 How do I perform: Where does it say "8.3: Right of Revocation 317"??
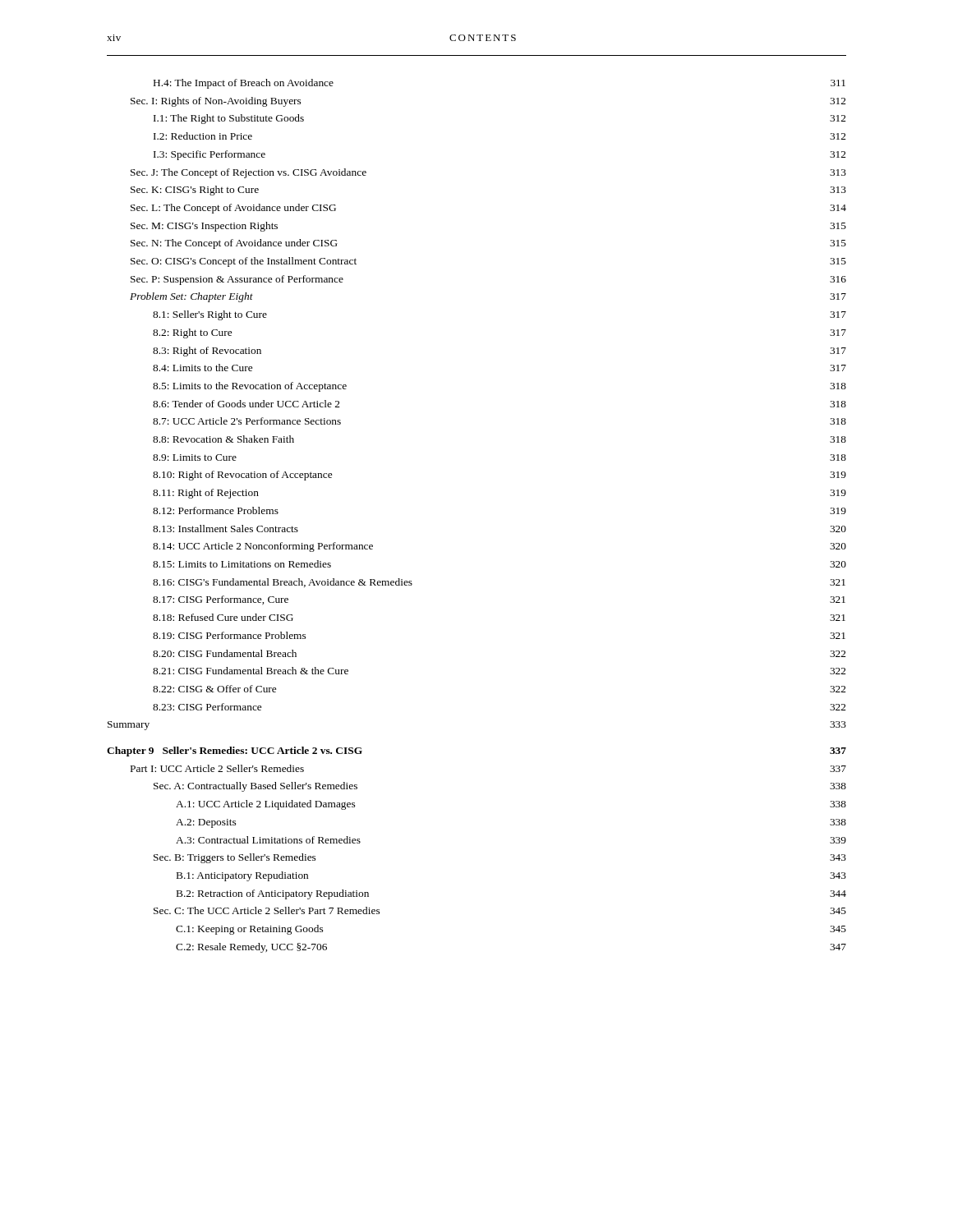207,351
